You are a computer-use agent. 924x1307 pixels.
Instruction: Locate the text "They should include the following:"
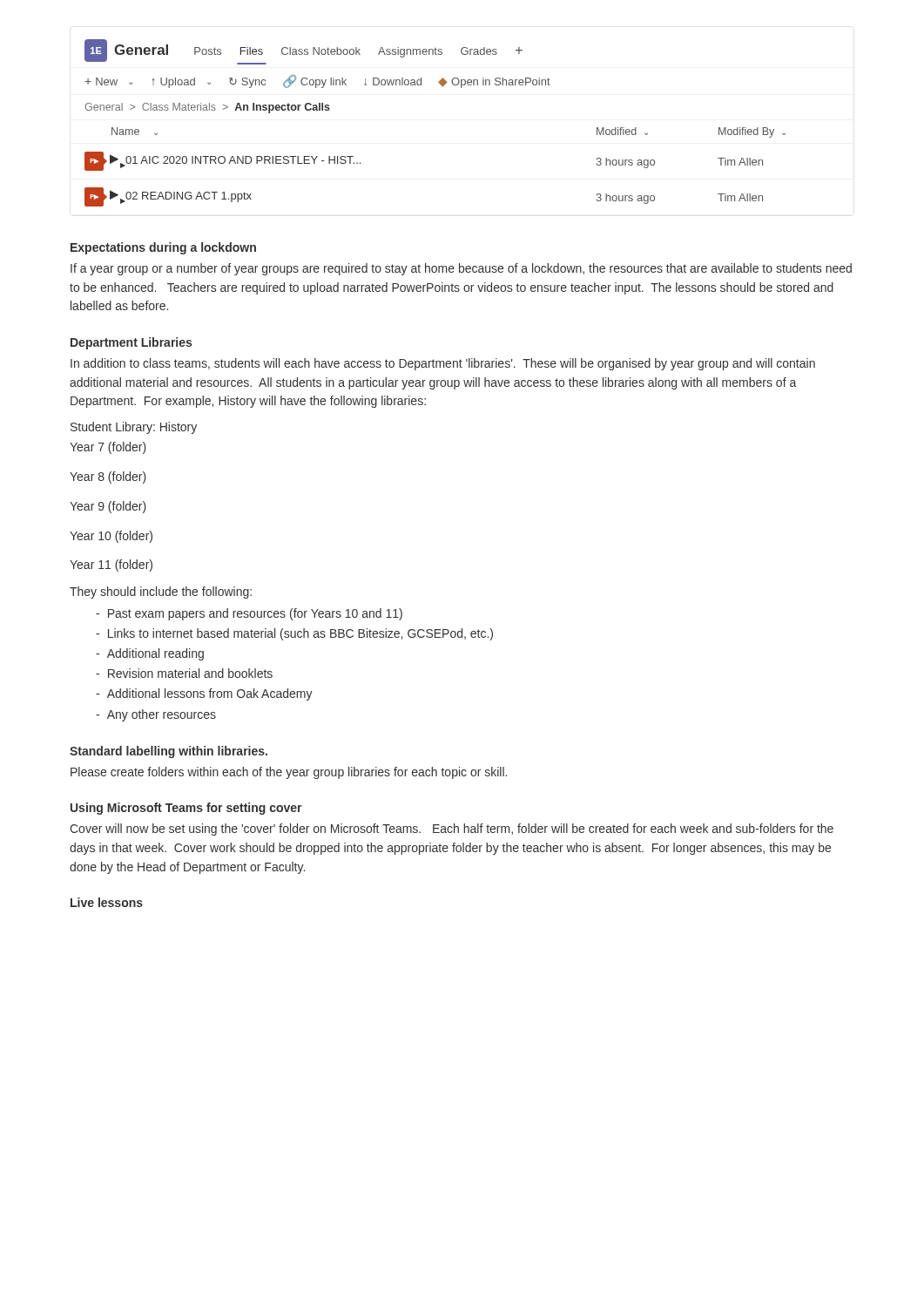pos(161,592)
